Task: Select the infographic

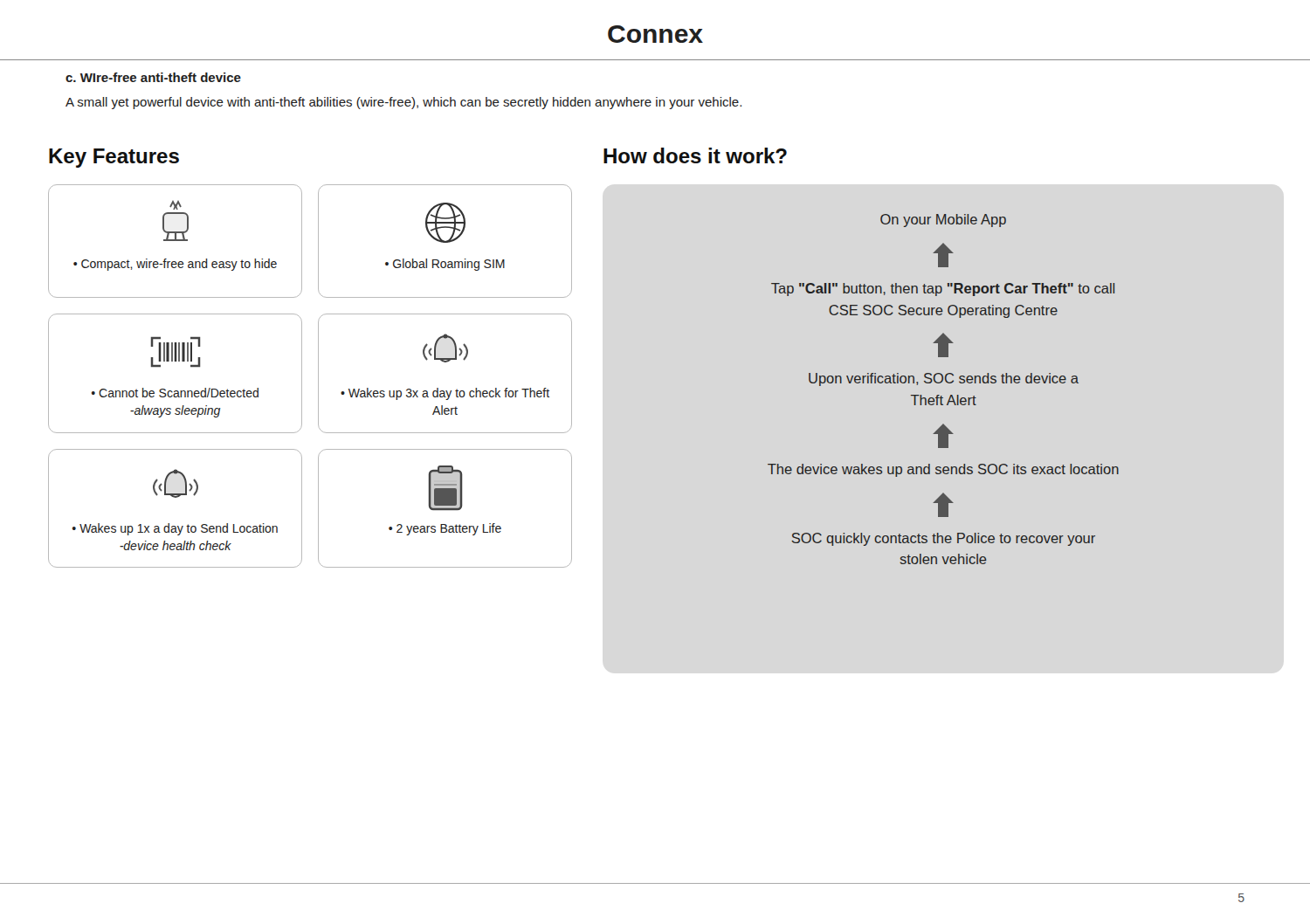Action: point(310,376)
